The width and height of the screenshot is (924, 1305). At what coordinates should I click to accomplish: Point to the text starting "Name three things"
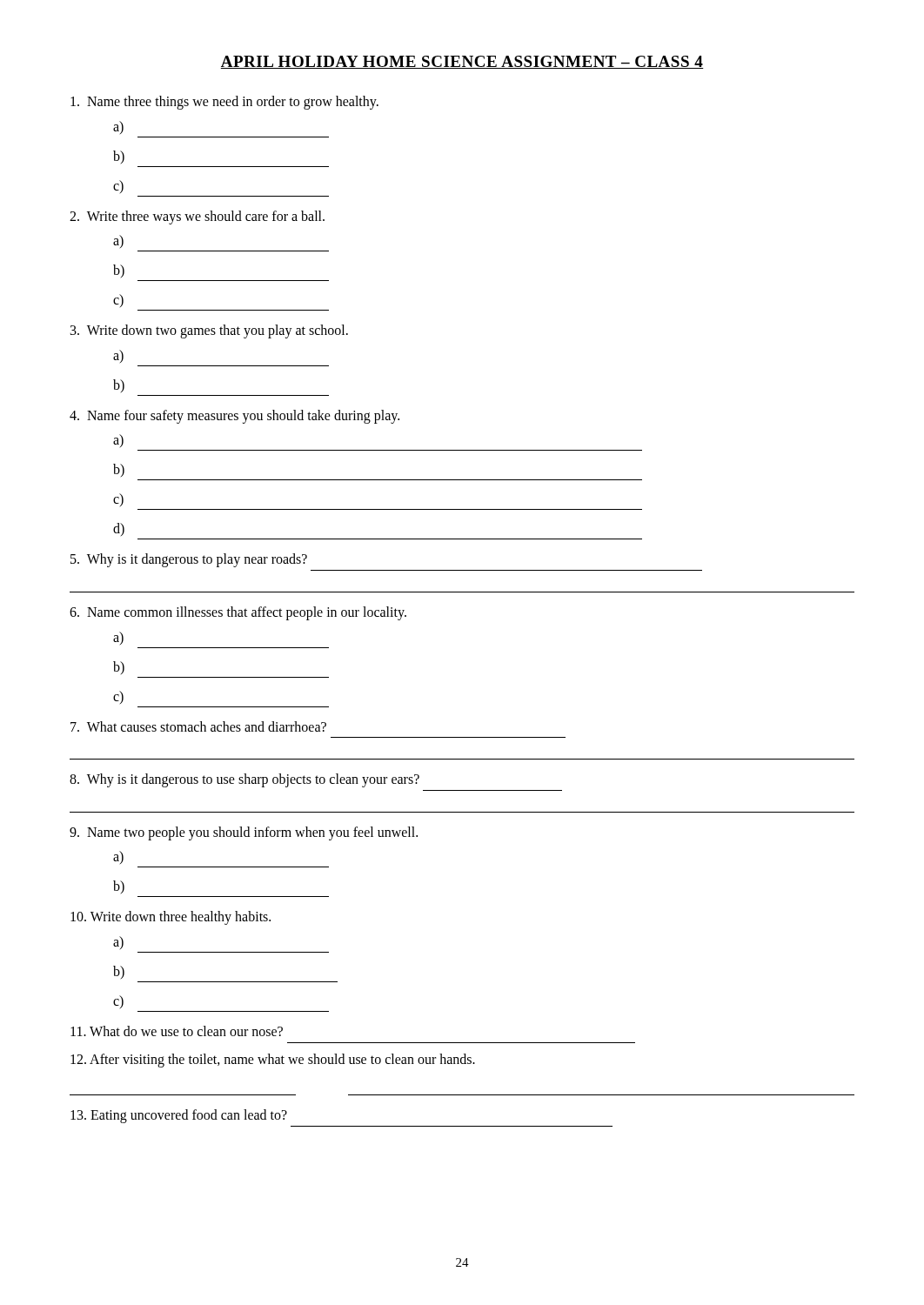(x=224, y=103)
